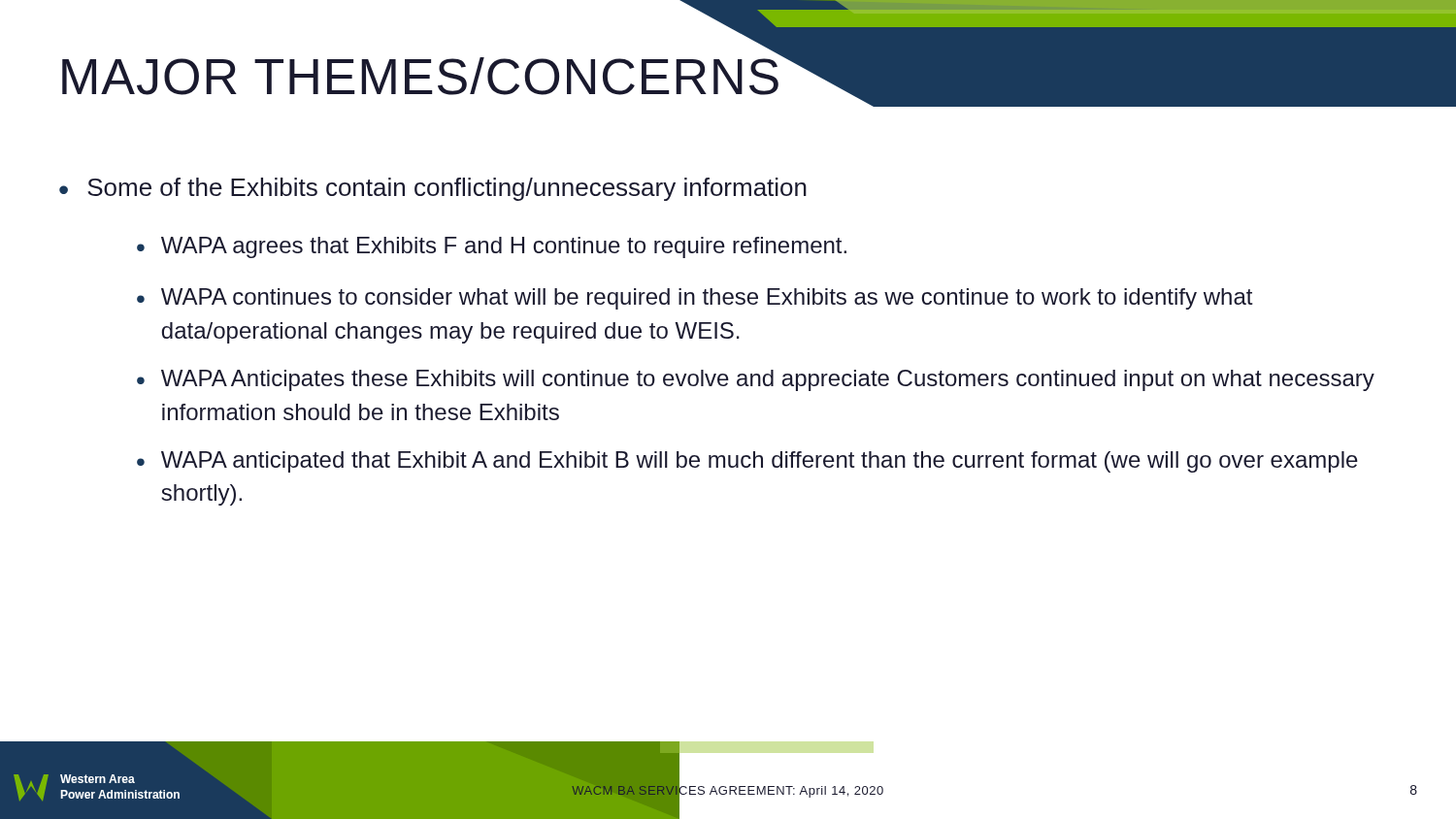This screenshot has height=819, width=1456.
Task: Locate the block starting "• WAPA agrees that"
Action: pos(492,248)
